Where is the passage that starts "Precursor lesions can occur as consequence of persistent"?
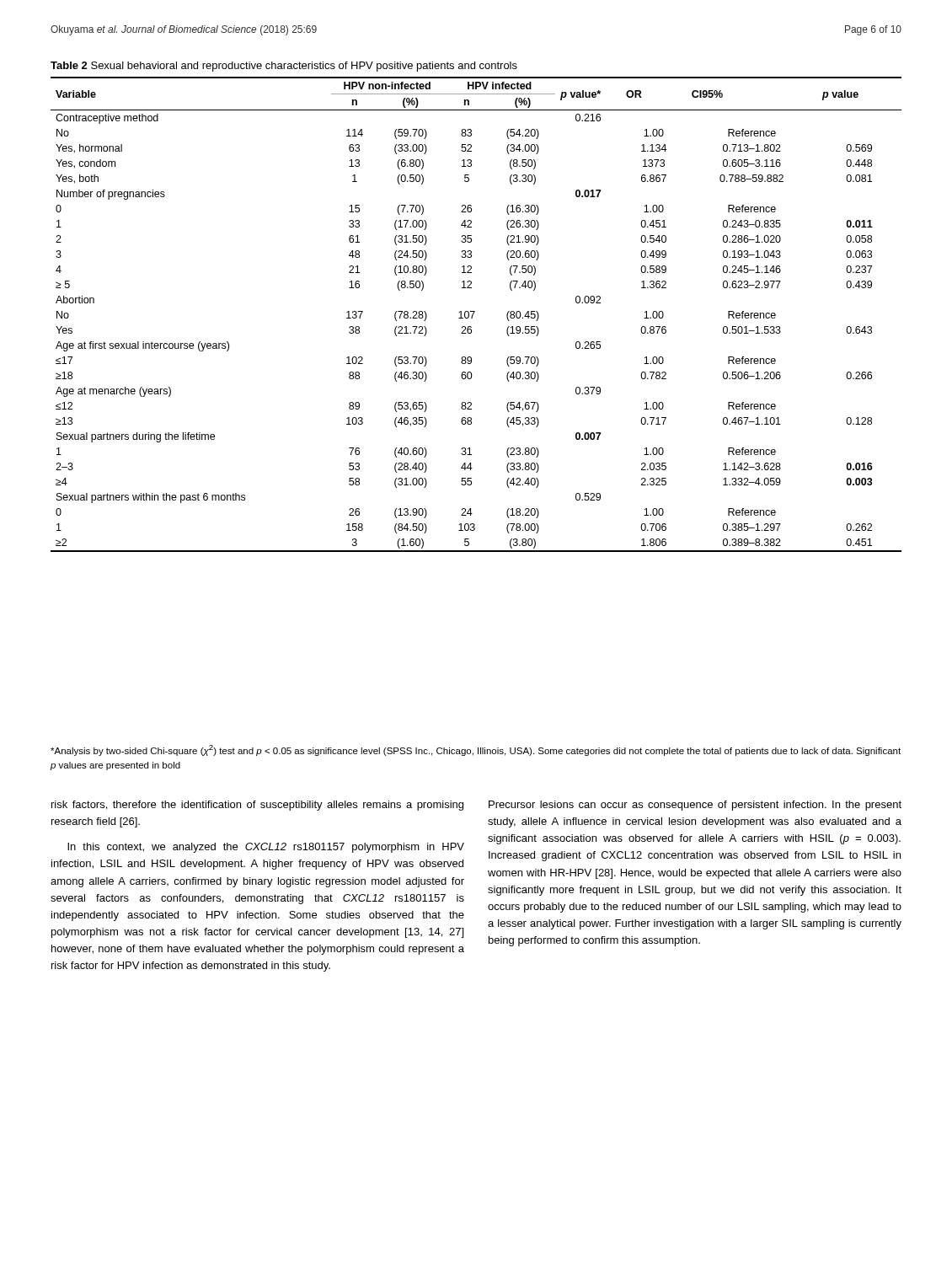952x1264 pixels. tap(695, 873)
